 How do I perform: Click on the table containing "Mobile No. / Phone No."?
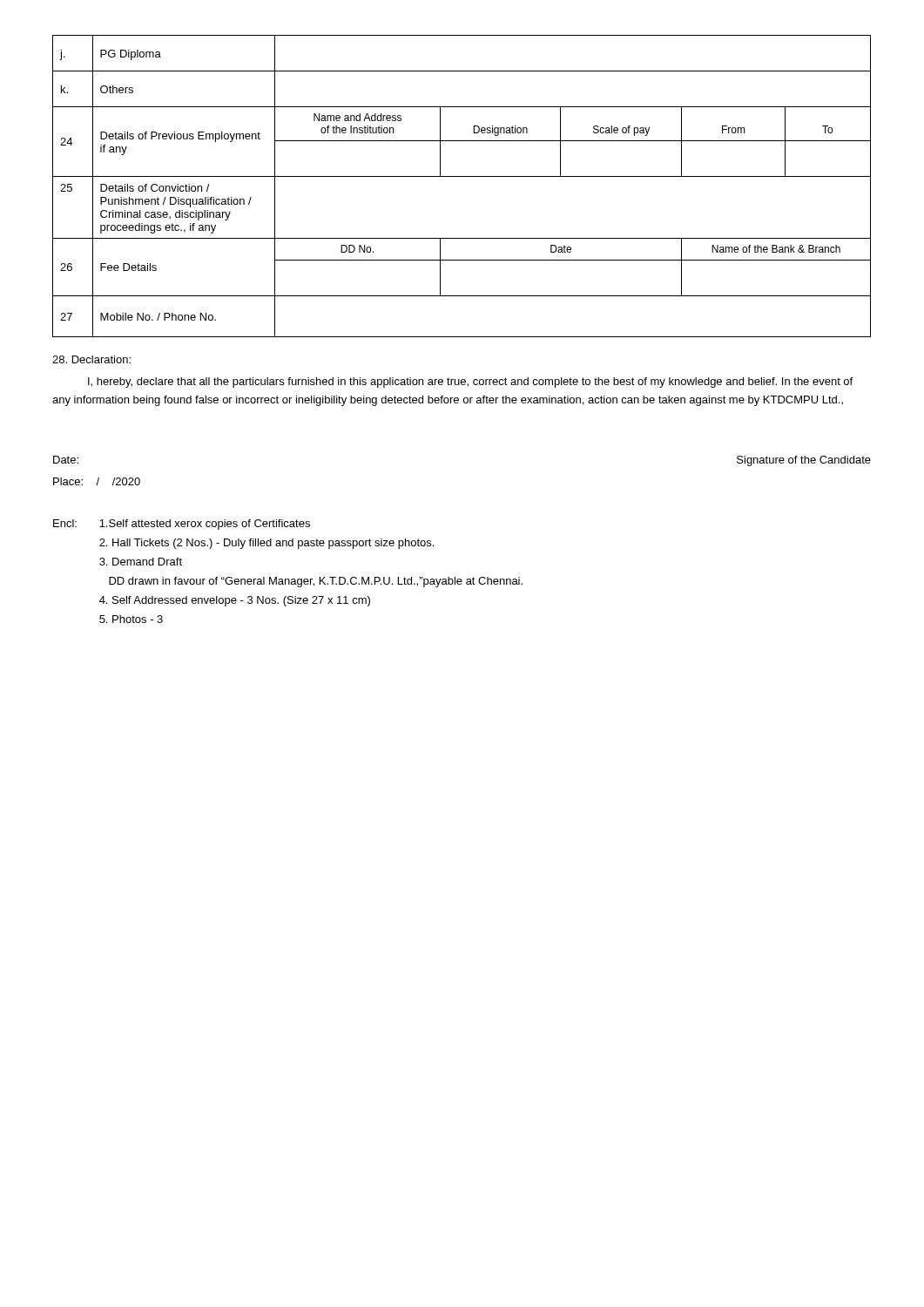point(462,186)
